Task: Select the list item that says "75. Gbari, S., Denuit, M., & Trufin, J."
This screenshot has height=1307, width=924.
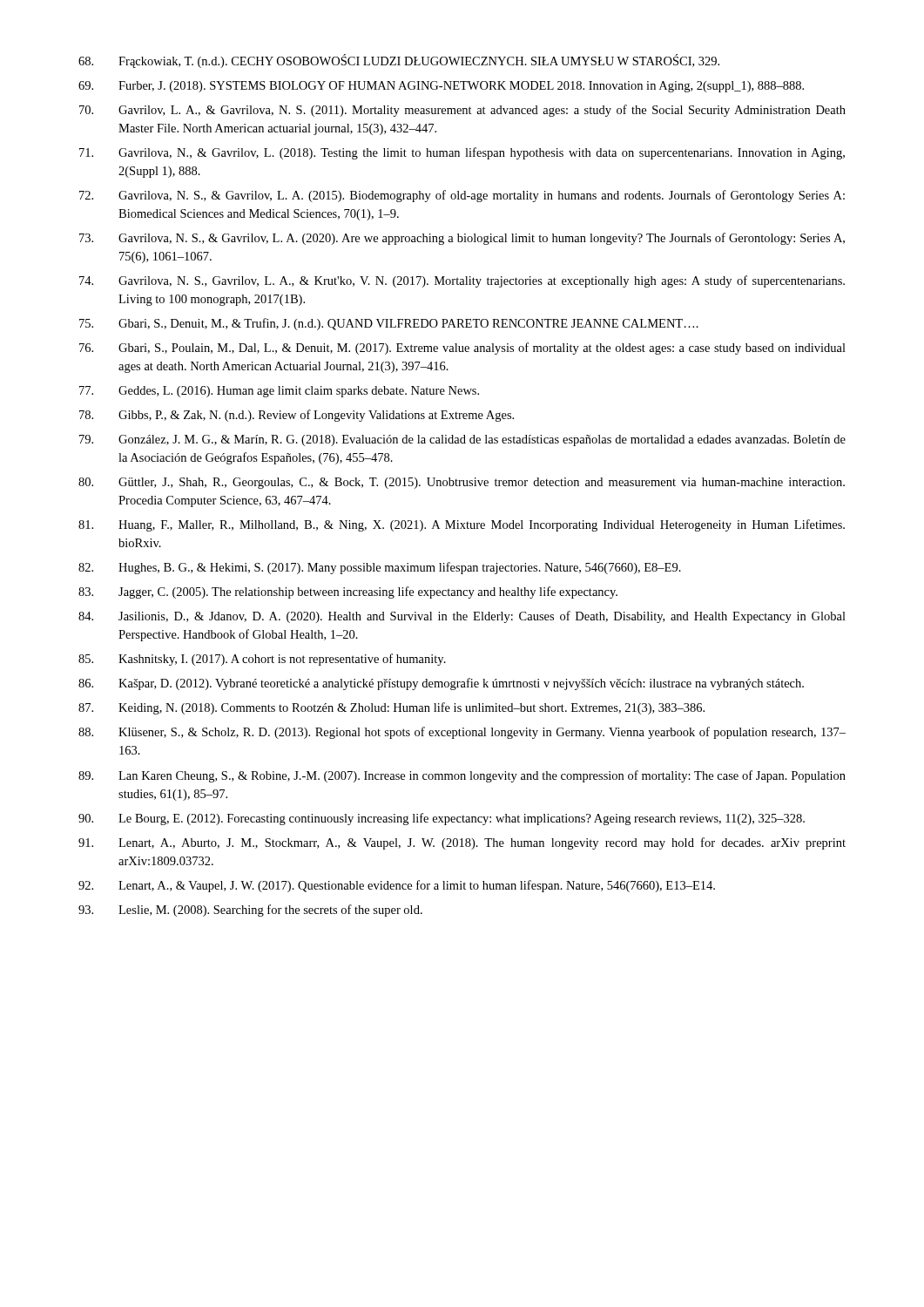Action: pyautogui.click(x=462, y=324)
